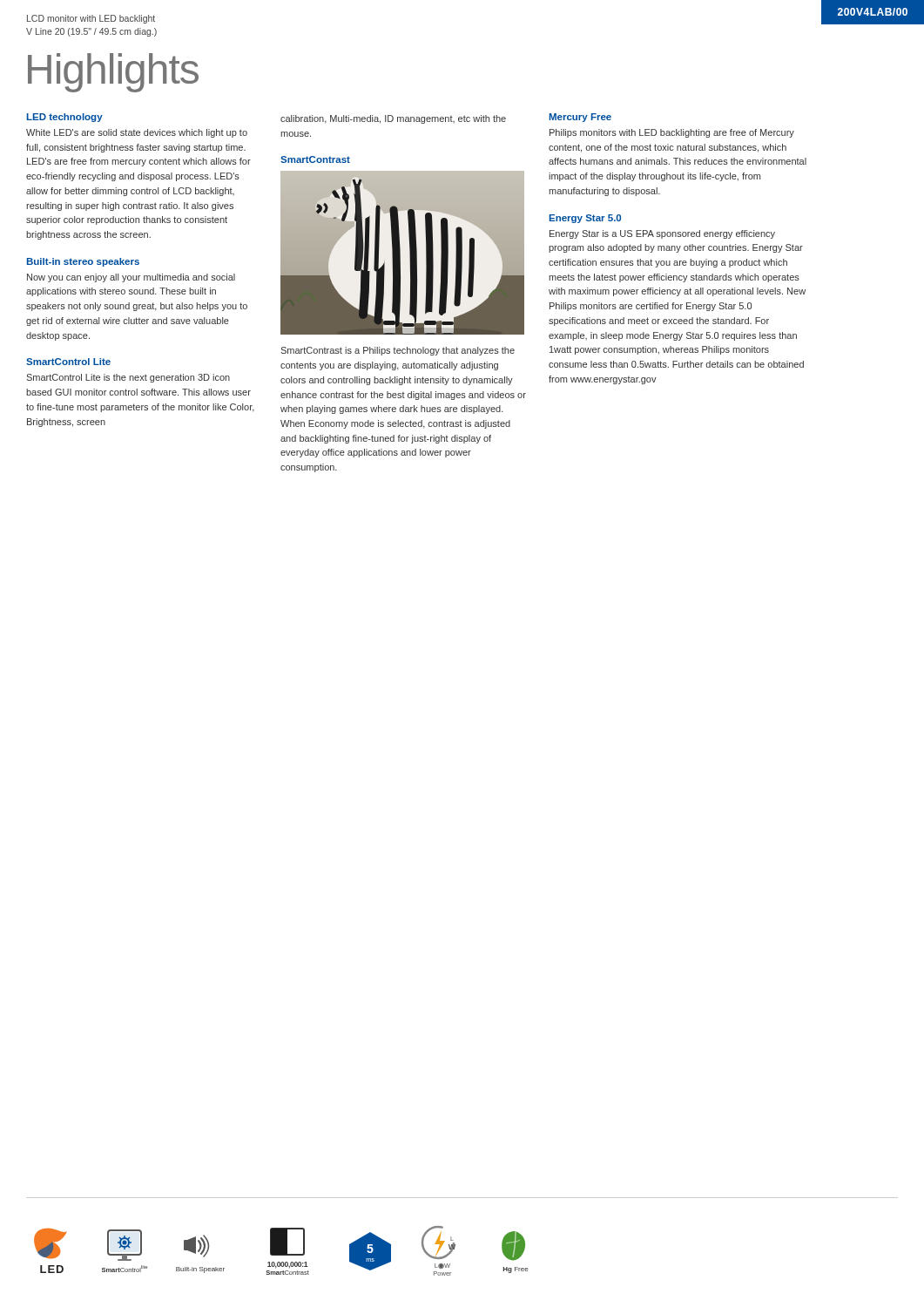Screen dimensions: 1307x924
Task: Locate the text block that says "White LED's are solid state devices which light"
Action: coord(138,183)
